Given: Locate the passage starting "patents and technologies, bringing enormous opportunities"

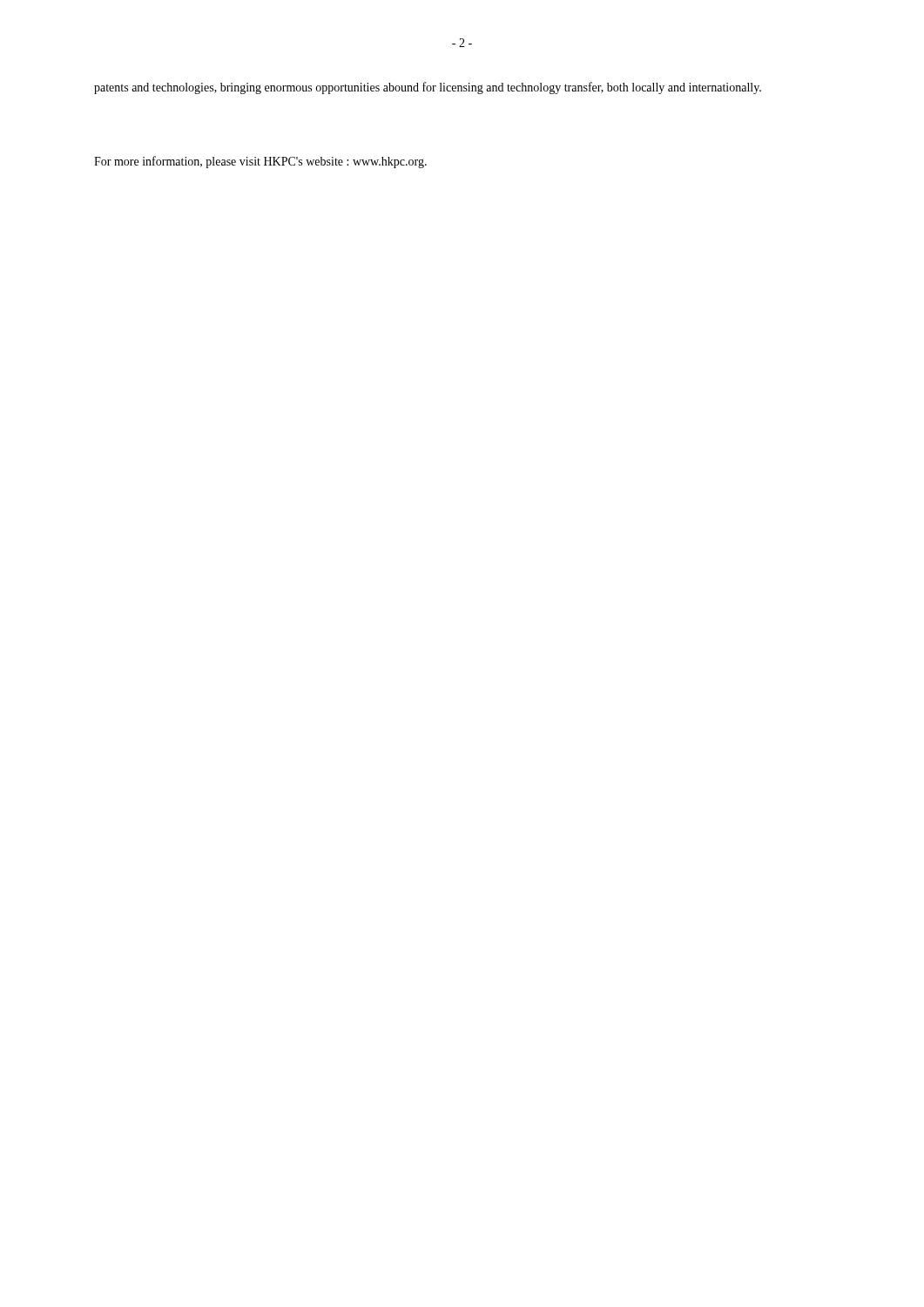Looking at the screenshot, I should [428, 88].
